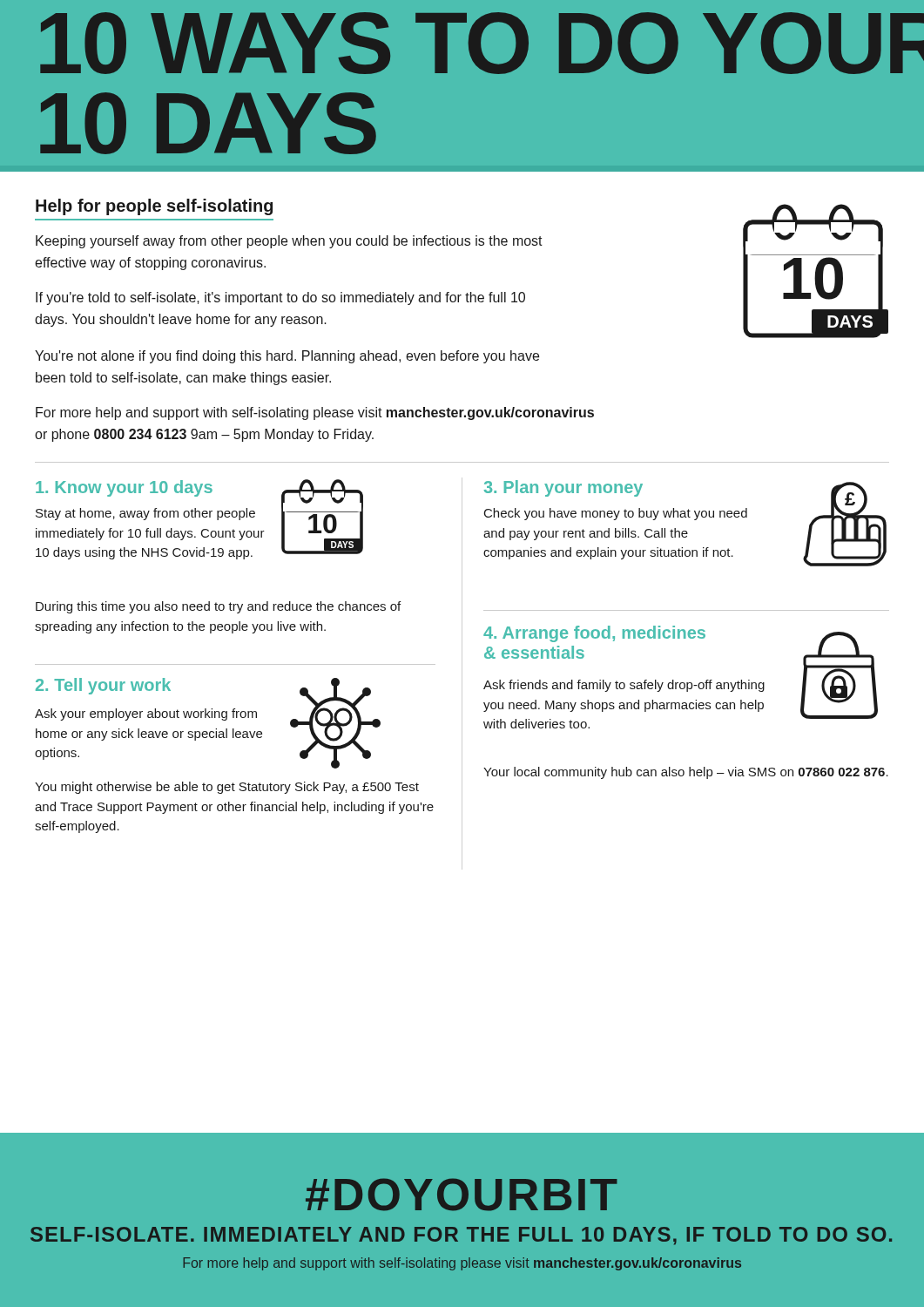Find the element starting "Your local community hub can also help –"
The height and width of the screenshot is (1307, 924).
coord(686,772)
